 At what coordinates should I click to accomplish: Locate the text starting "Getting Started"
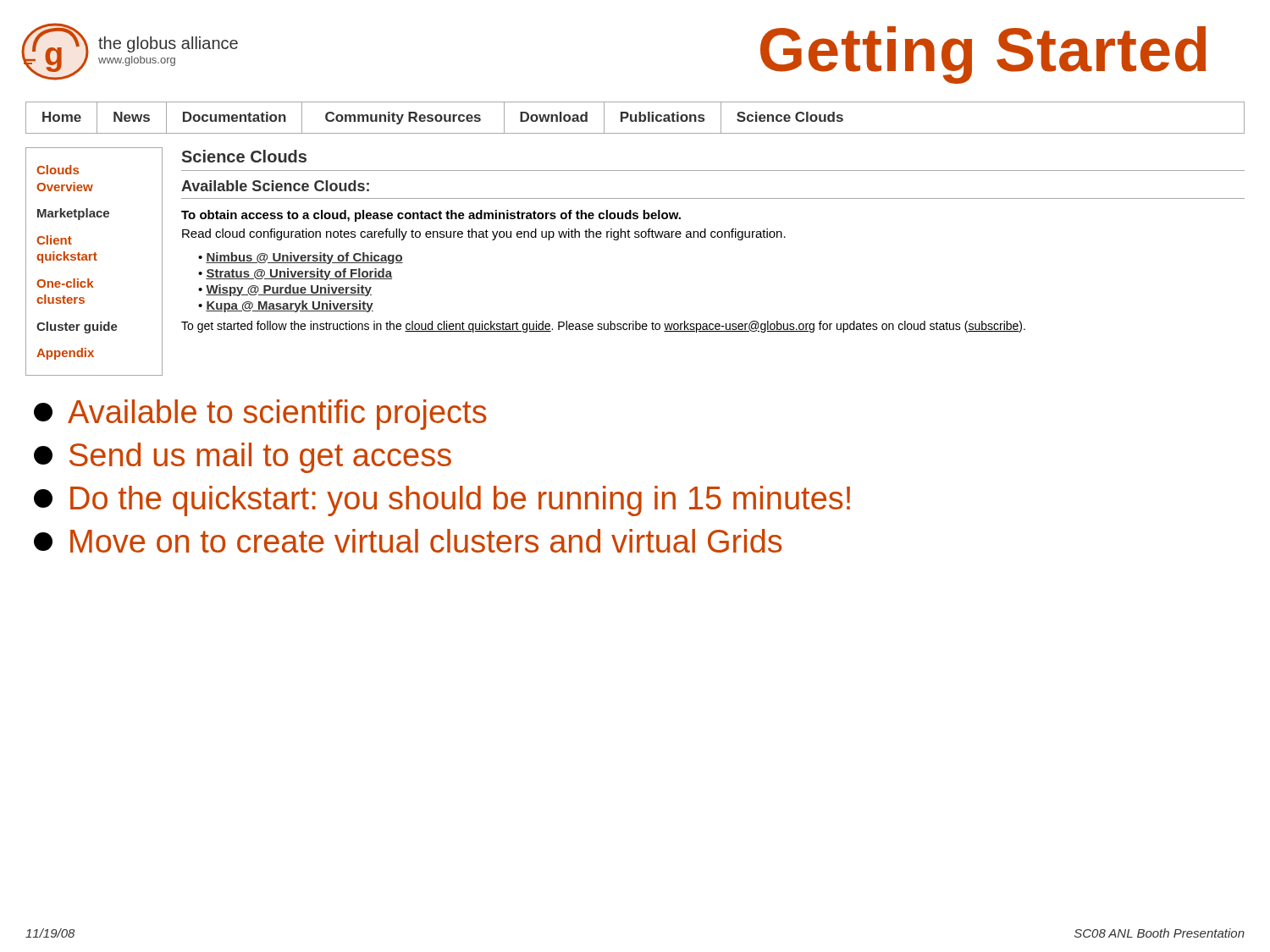pos(984,50)
